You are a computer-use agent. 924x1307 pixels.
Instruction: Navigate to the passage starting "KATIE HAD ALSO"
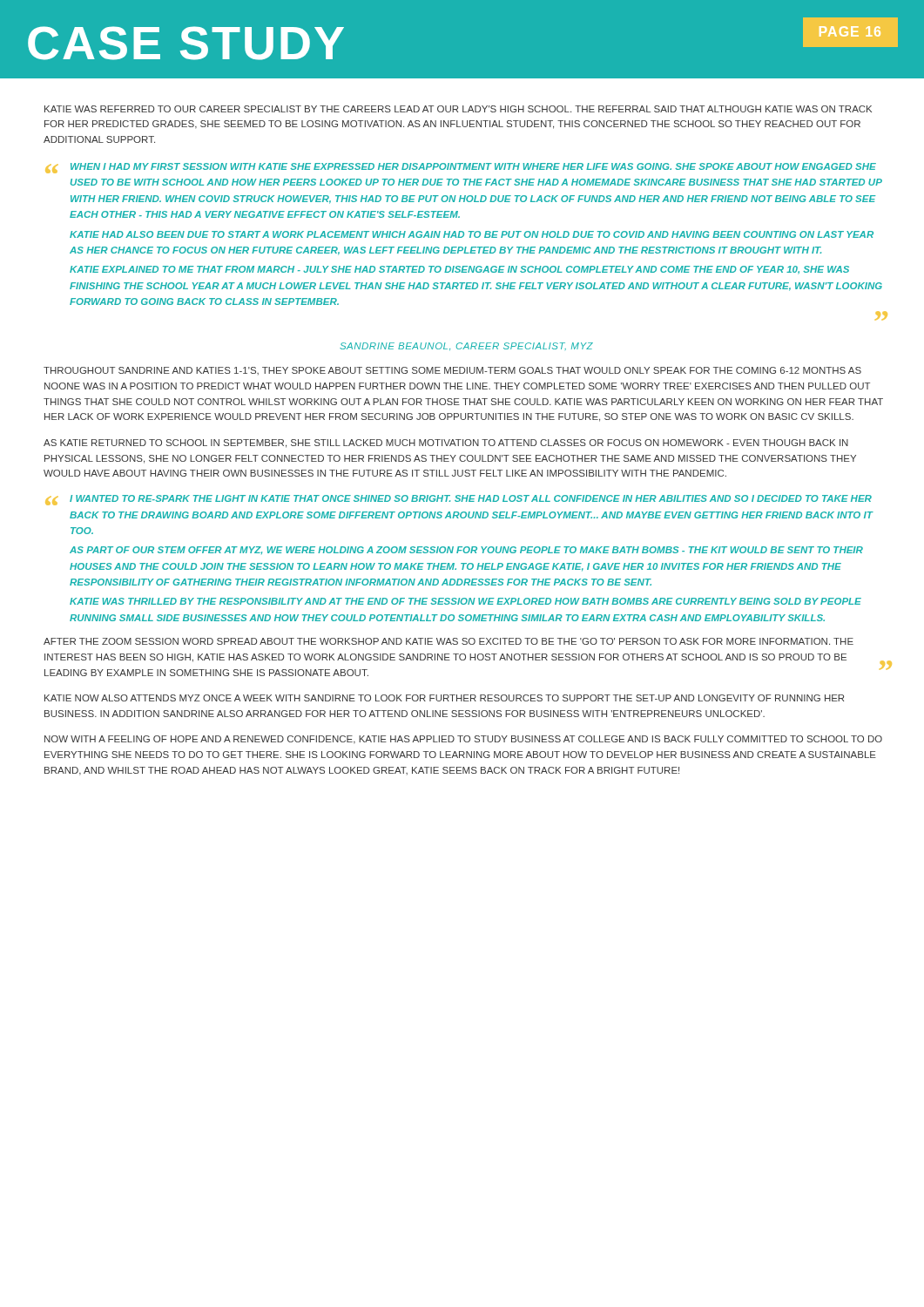tap(479, 242)
